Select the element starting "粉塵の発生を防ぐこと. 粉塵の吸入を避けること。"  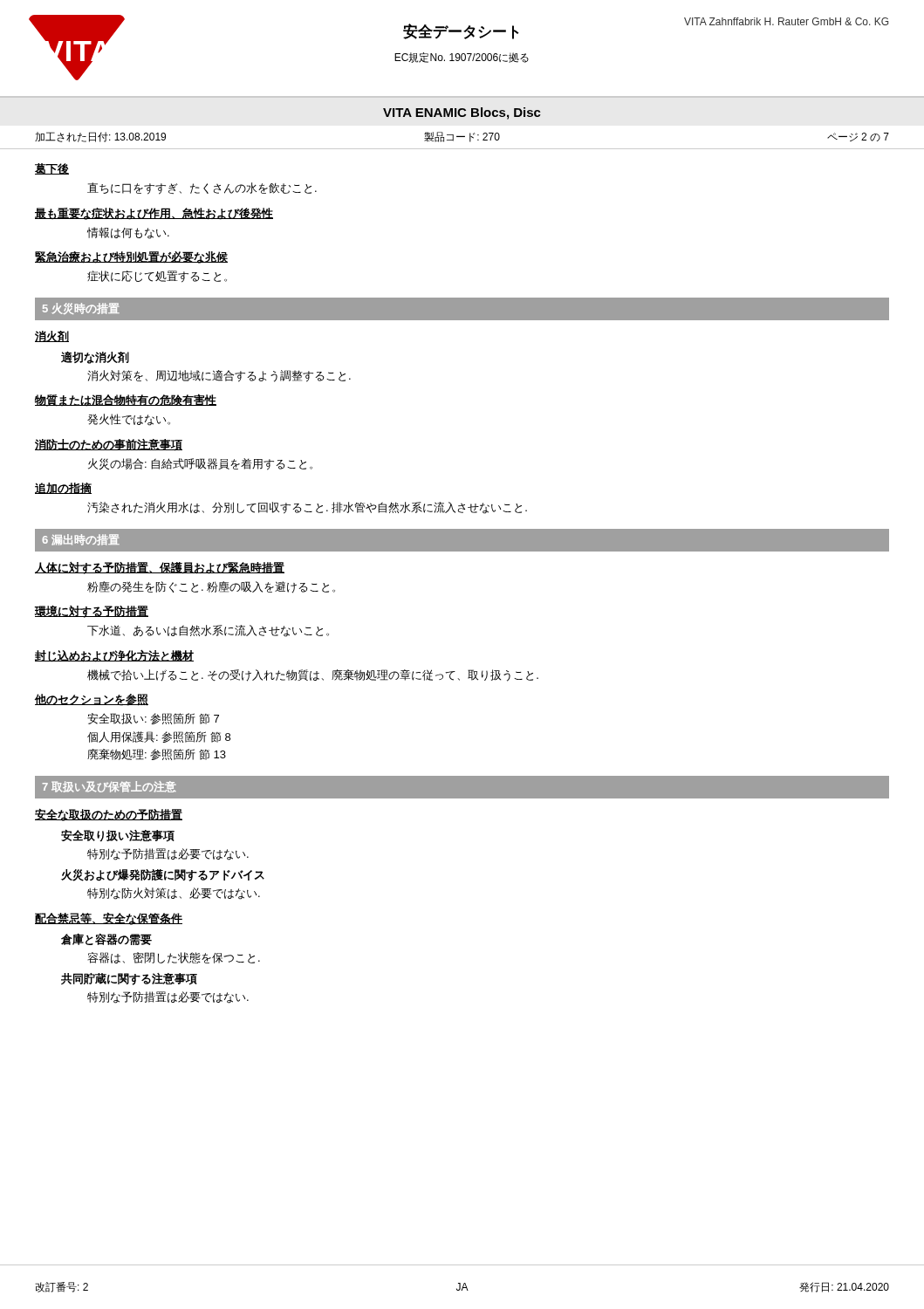pos(215,586)
